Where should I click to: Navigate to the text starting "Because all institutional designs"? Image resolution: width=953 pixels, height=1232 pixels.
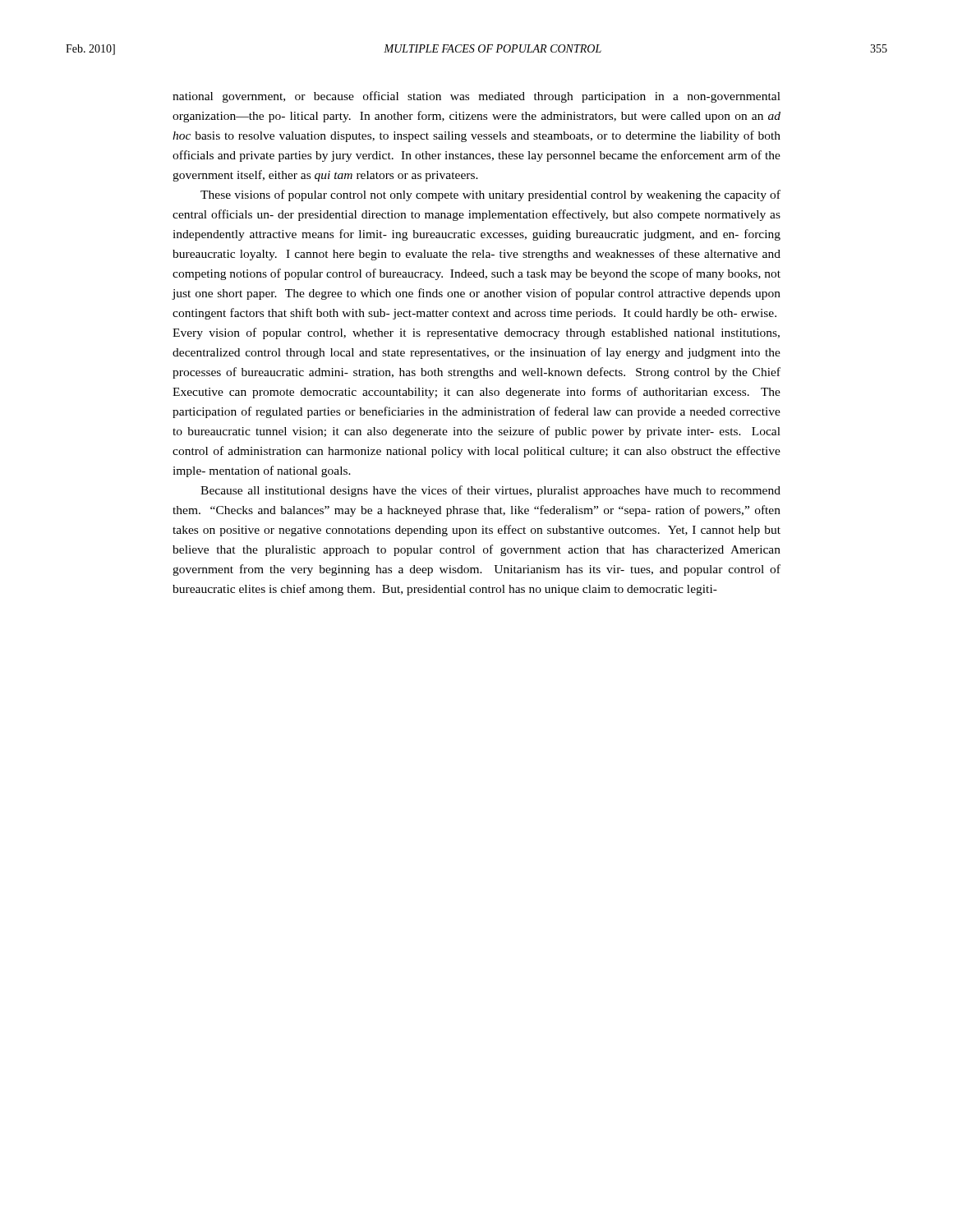click(x=476, y=540)
